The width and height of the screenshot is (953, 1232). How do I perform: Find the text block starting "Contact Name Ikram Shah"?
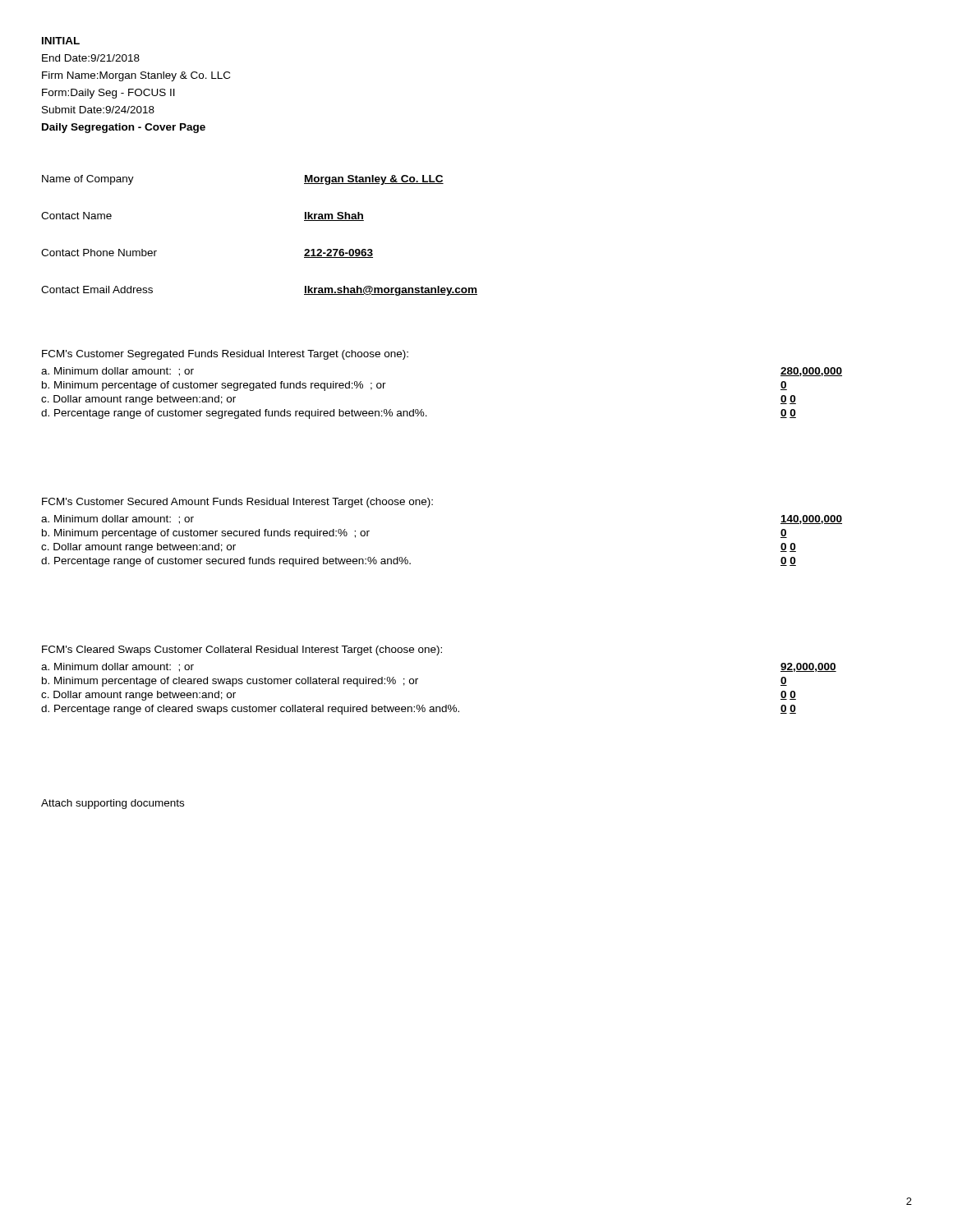78,216
